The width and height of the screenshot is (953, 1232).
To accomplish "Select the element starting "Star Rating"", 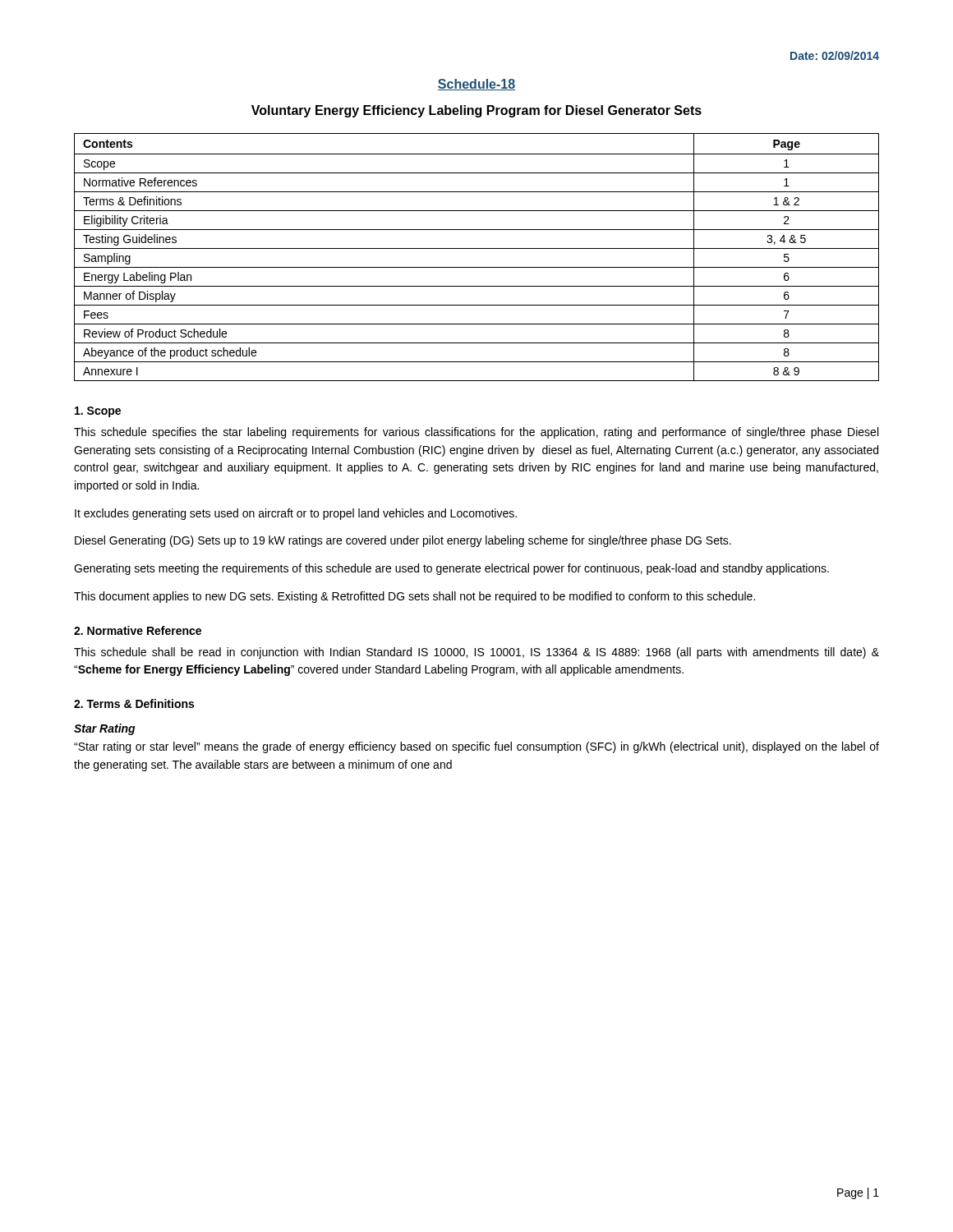I will click(105, 728).
